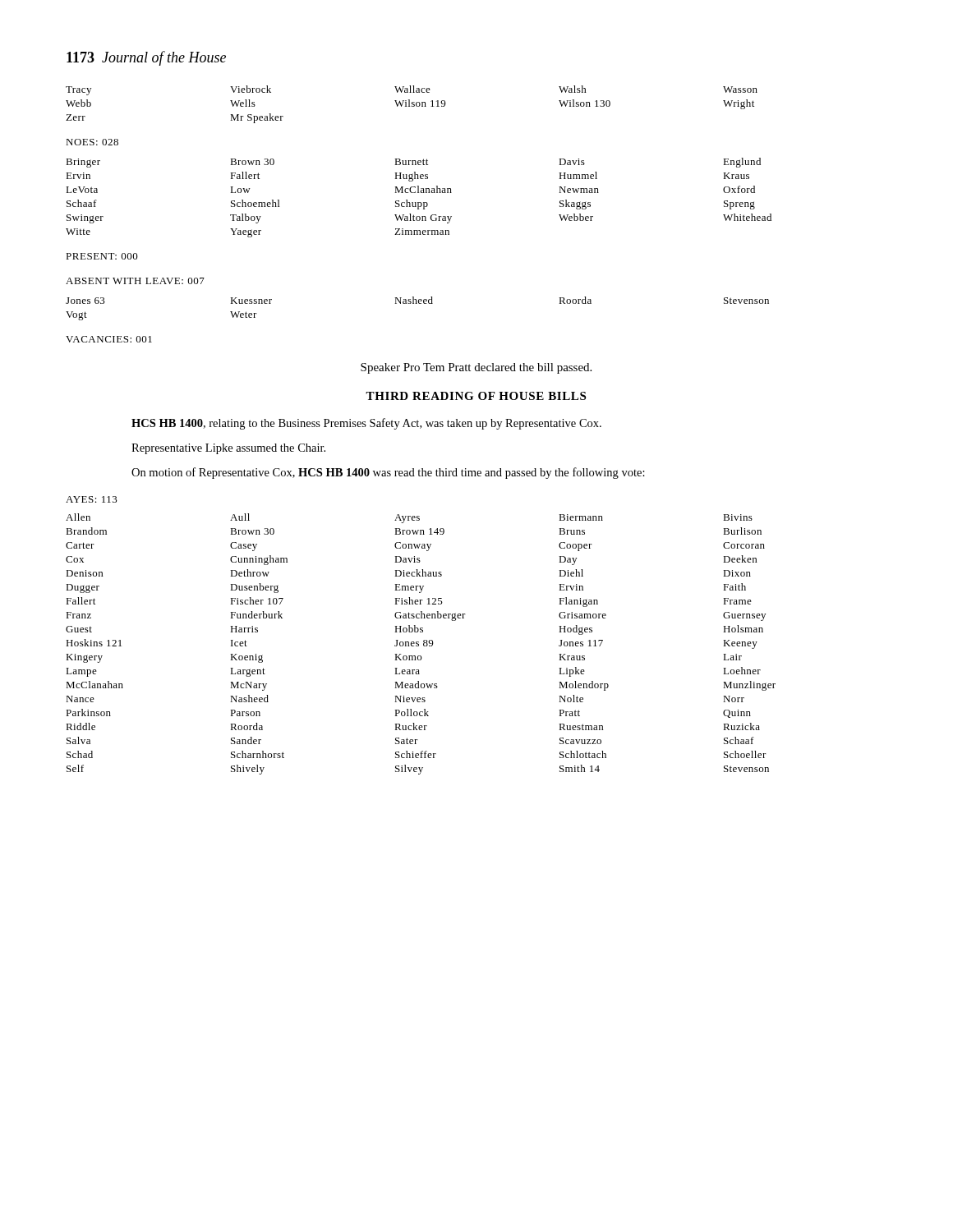Viewport: 953px width, 1232px height.
Task: Locate the block starting "Kingery Koenig Komo Kraus Lair"
Action: click(404, 658)
